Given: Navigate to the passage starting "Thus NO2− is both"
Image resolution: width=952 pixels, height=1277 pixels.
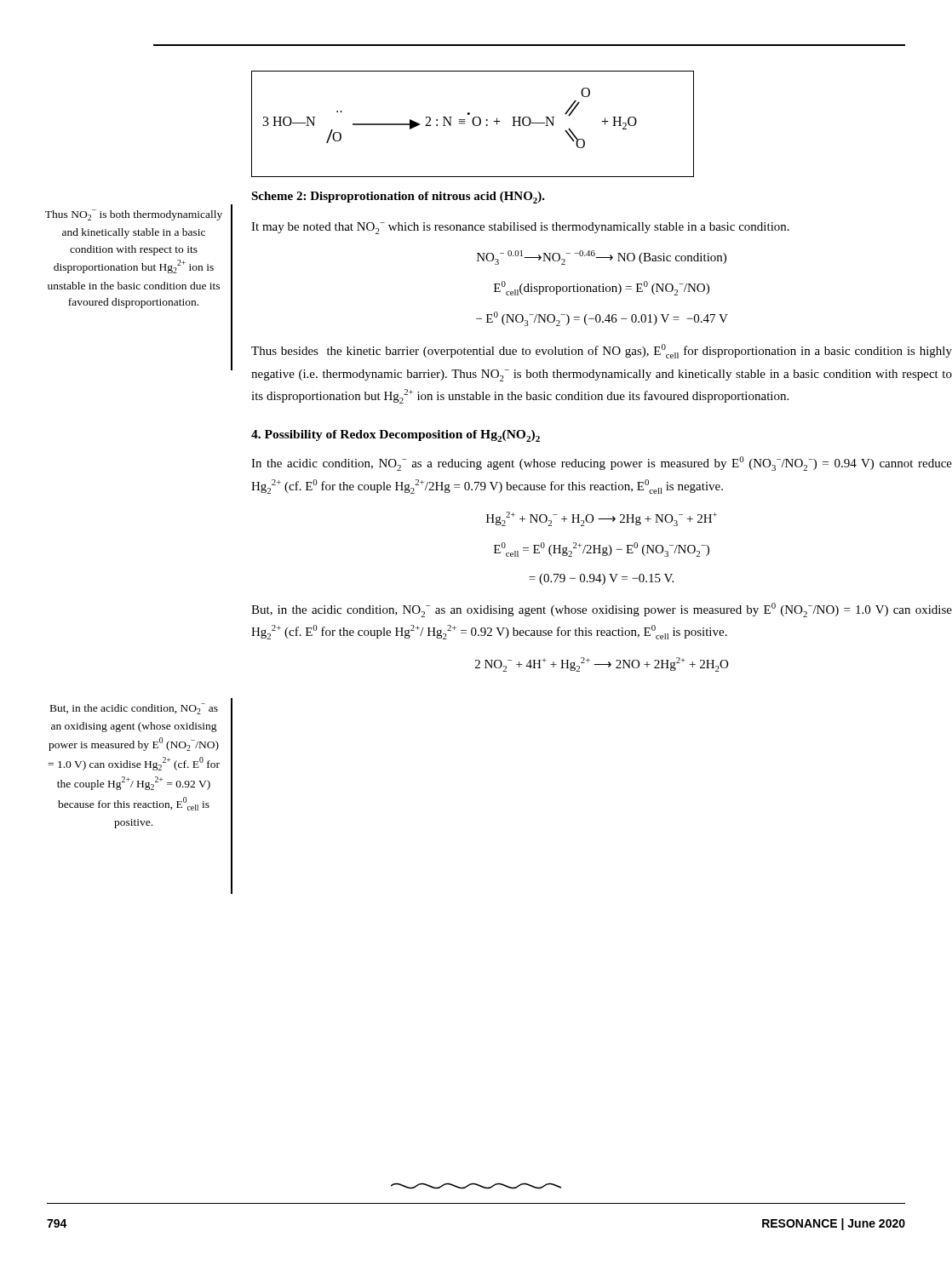Looking at the screenshot, I should [134, 257].
